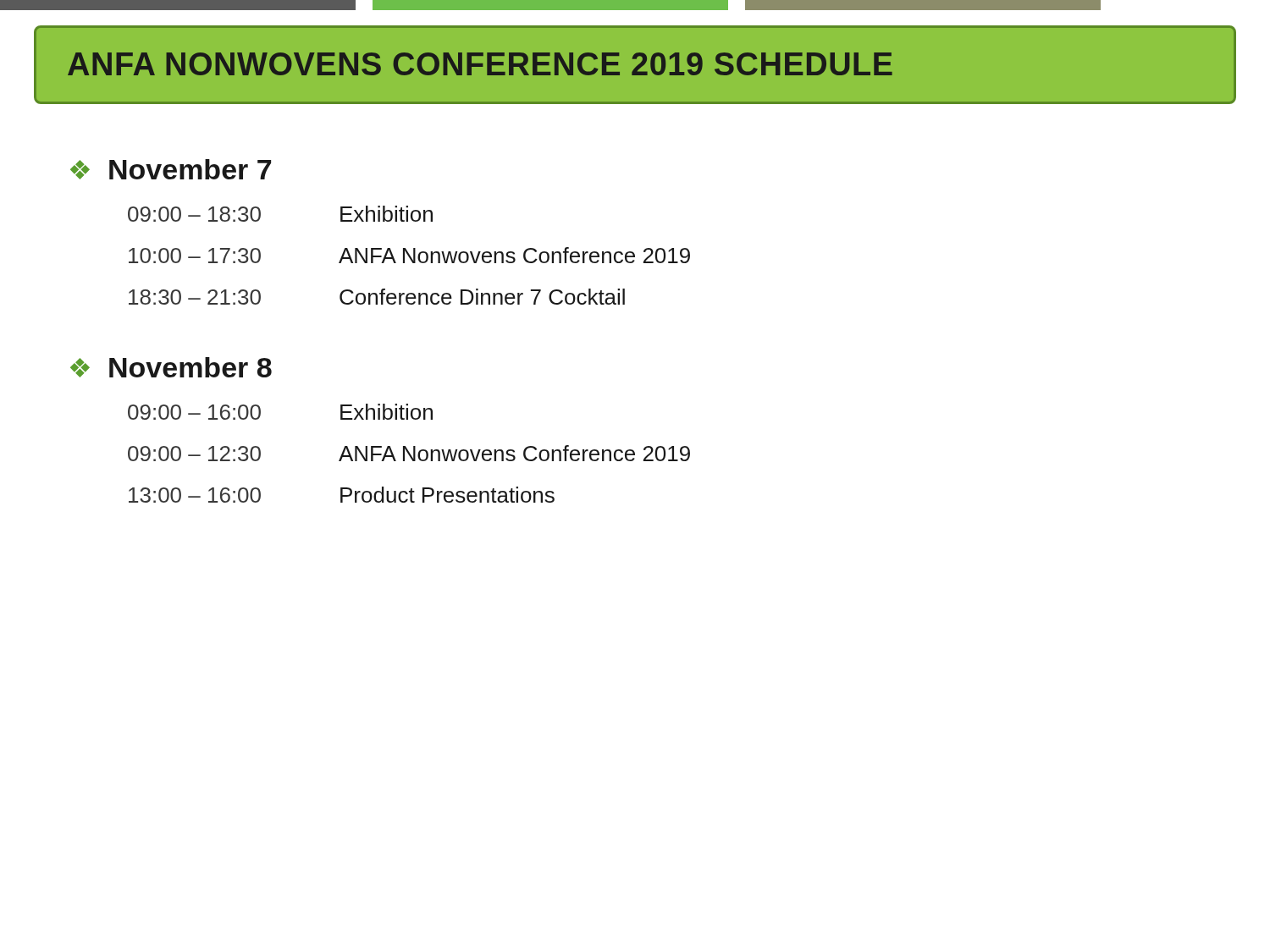1270x952 pixels.
Task: Find the text block starting "09:00 – 16:00 Exhibition"
Action: pos(172,412)
